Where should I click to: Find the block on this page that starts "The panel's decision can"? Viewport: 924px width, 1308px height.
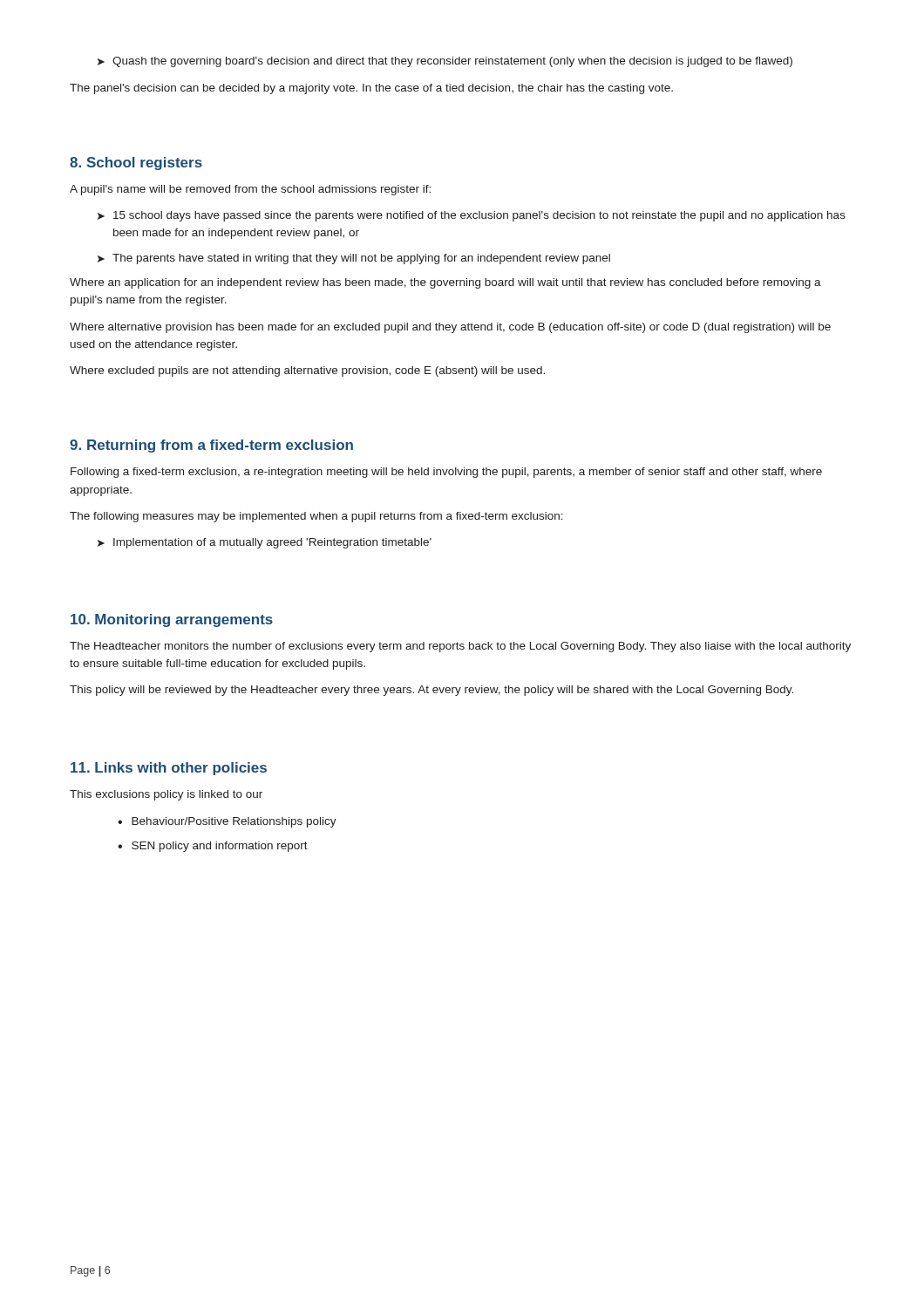tap(372, 87)
